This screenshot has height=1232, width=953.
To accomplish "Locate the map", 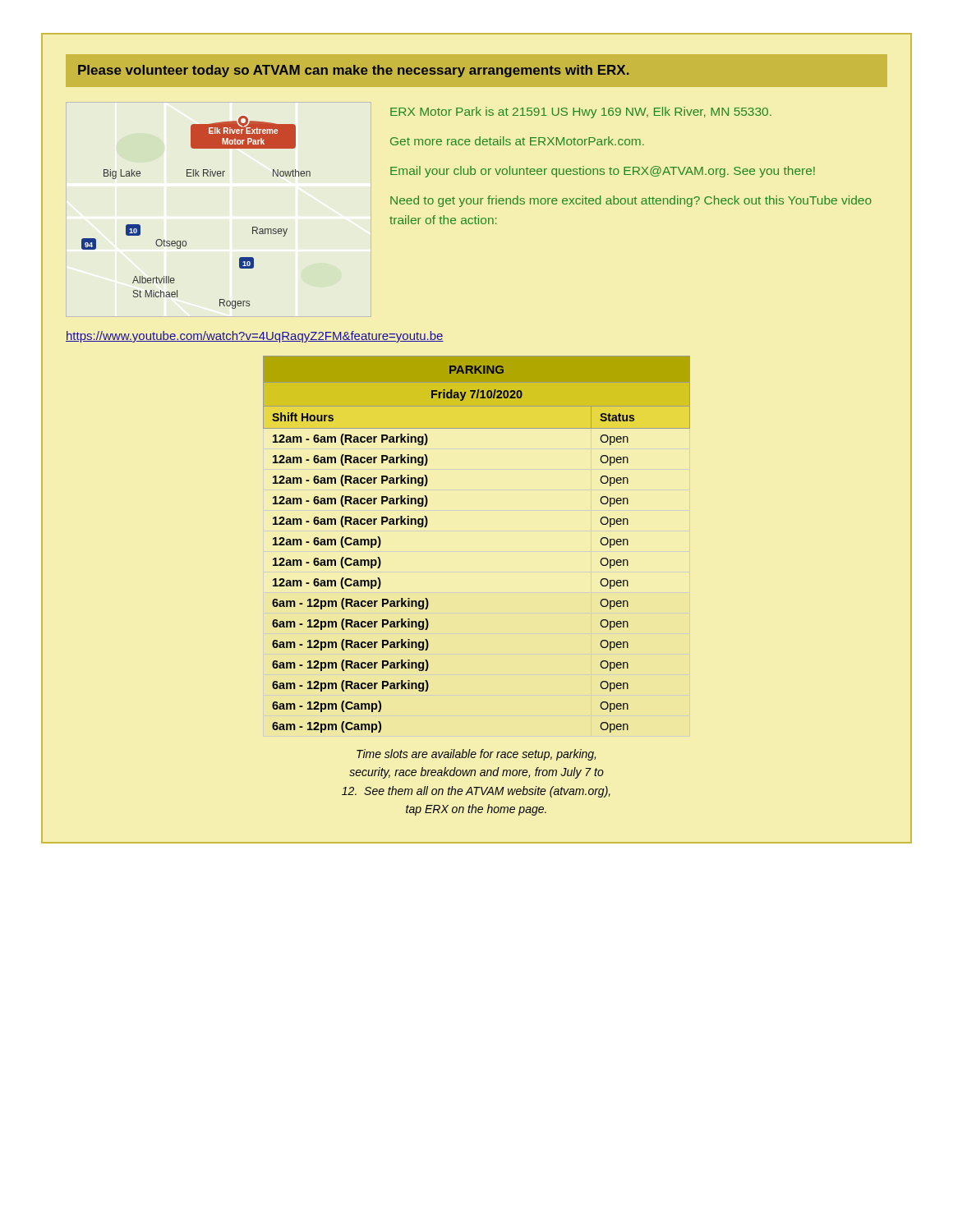I will coord(219,209).
